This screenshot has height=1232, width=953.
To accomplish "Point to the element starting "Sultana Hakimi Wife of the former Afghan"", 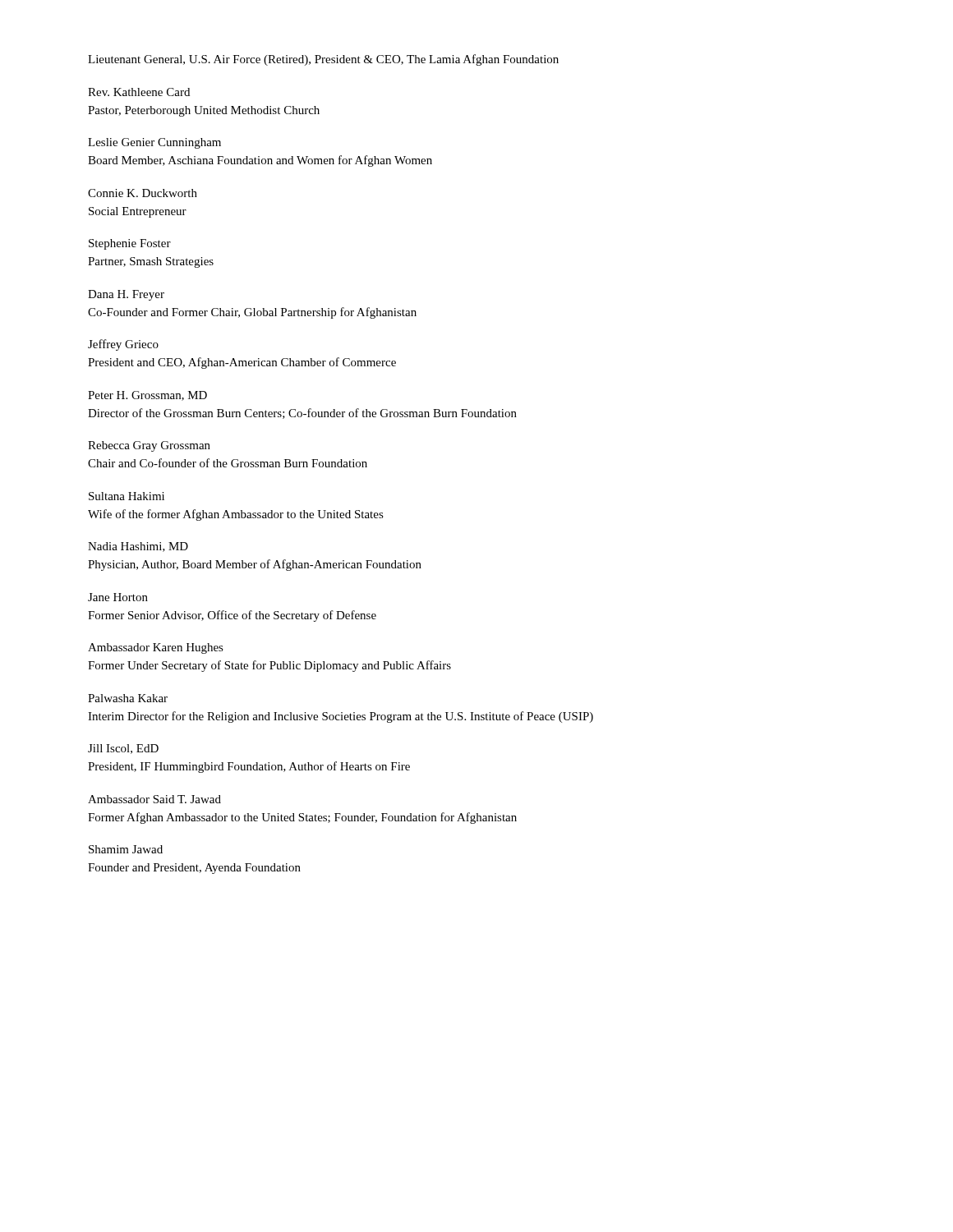I will (127, 496).
